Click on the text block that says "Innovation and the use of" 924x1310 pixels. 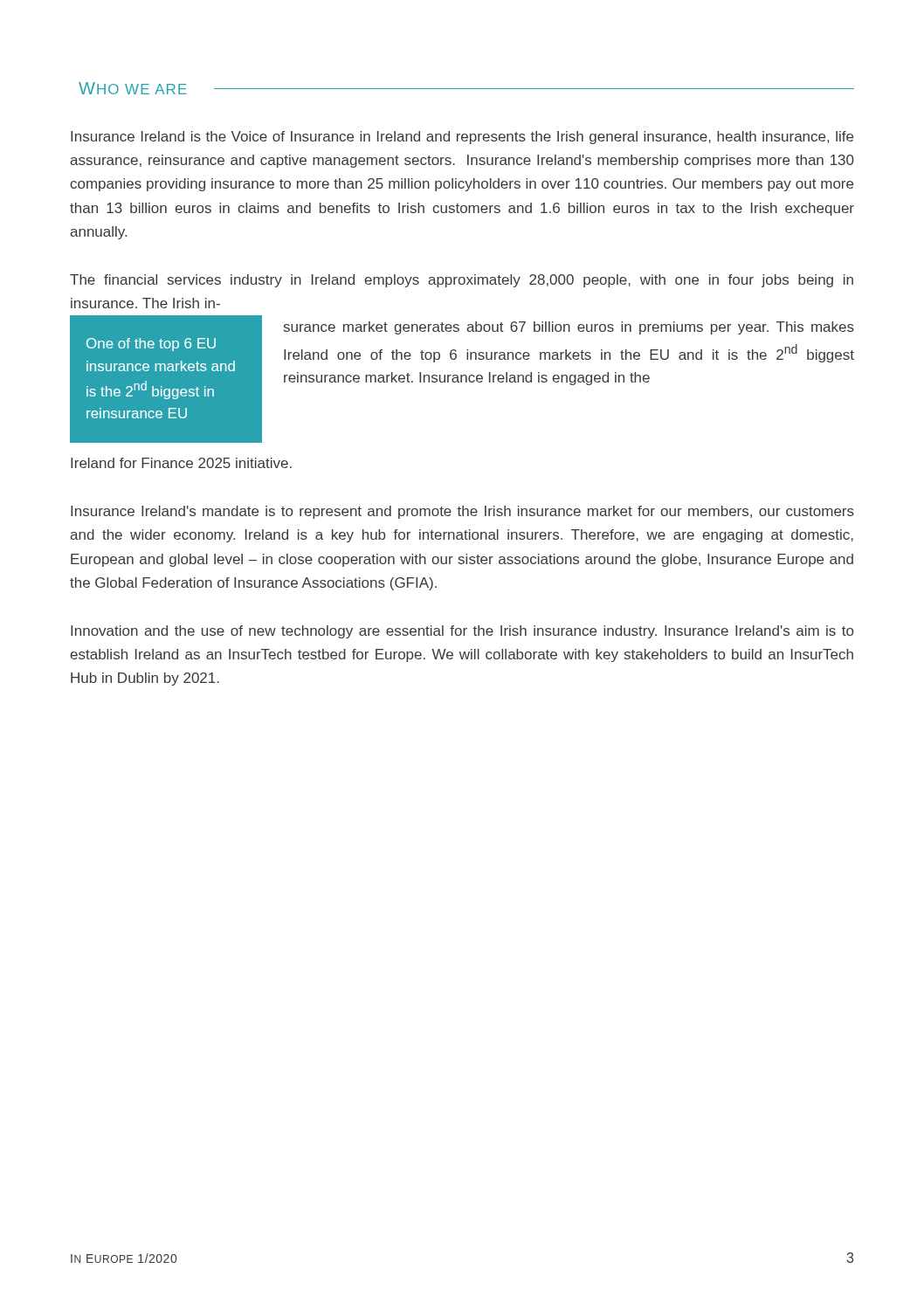click(x=462, y=655)
